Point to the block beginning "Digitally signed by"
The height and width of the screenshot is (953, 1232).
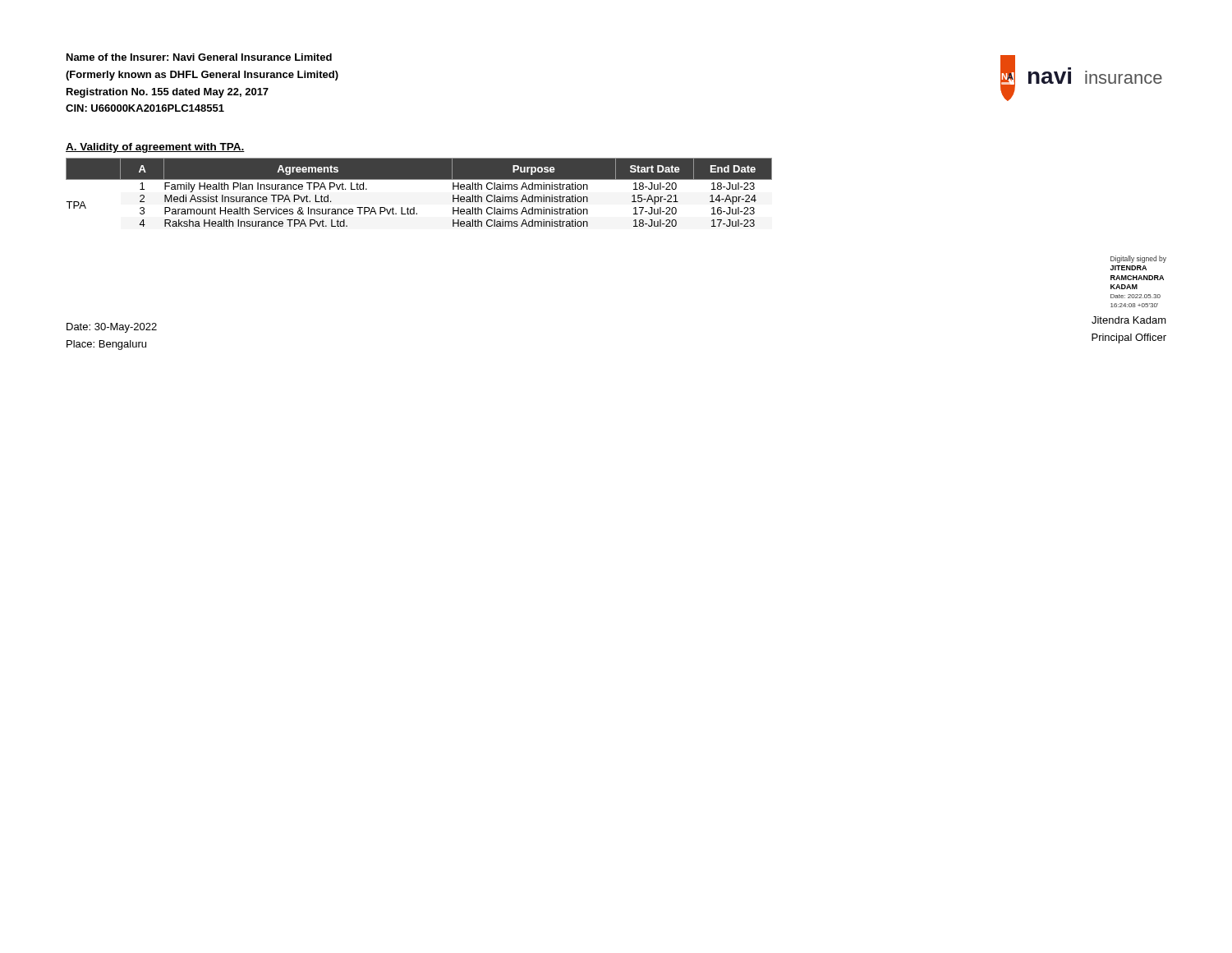[x=1138, y=282]
